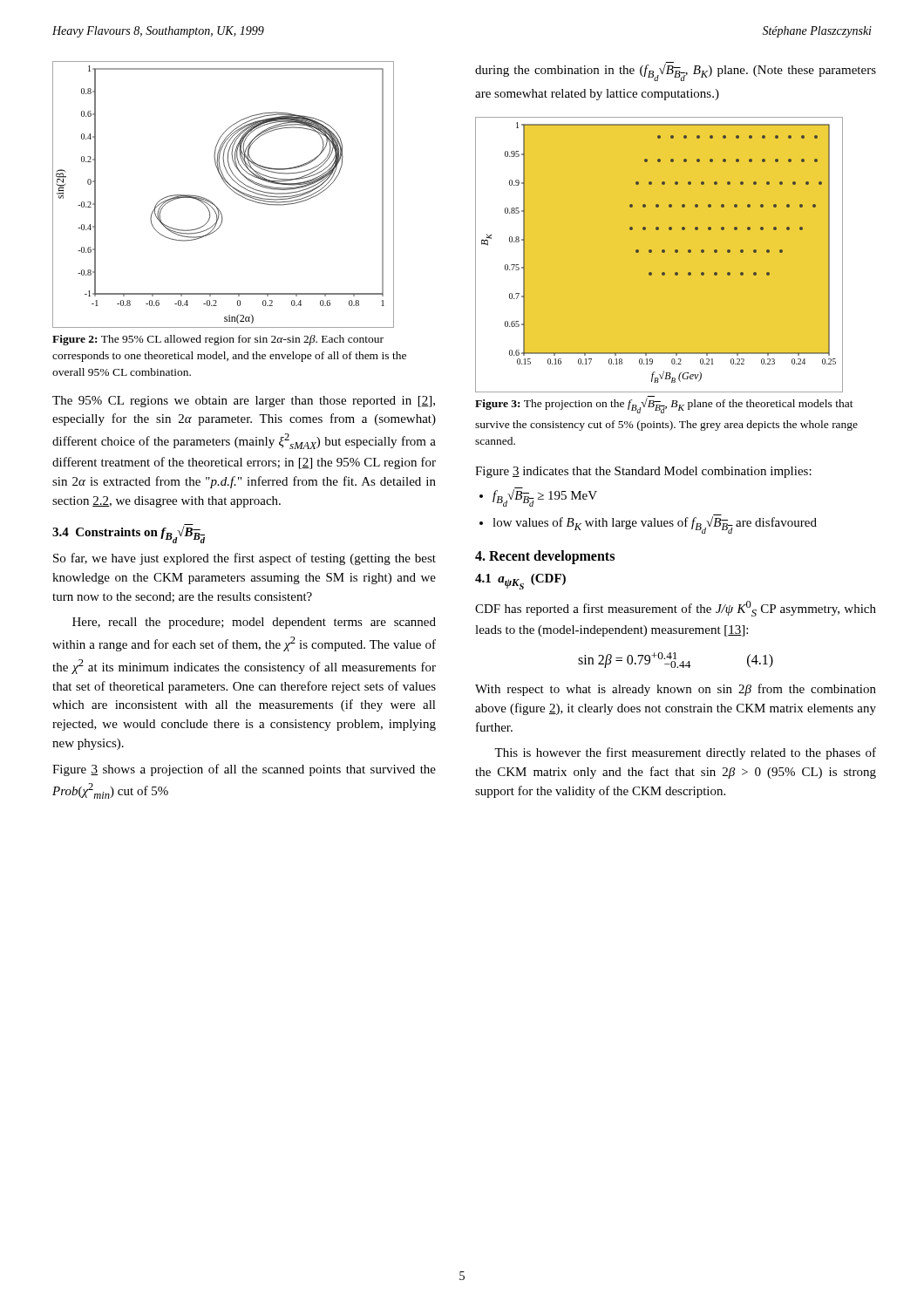
Task: Find the text starting "This is however"
Action: (676, 772)
